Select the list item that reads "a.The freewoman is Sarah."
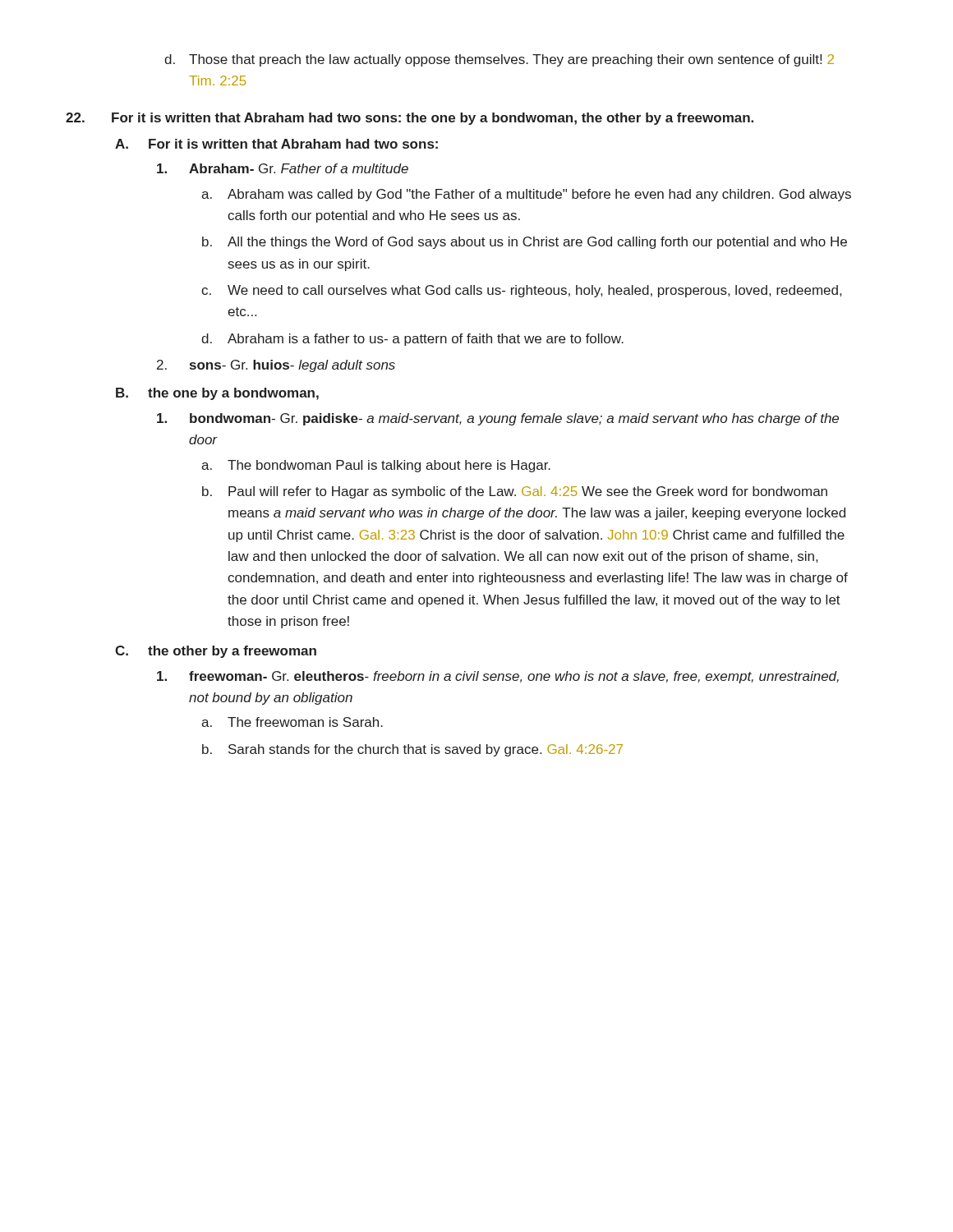 [x=292, y=723]
